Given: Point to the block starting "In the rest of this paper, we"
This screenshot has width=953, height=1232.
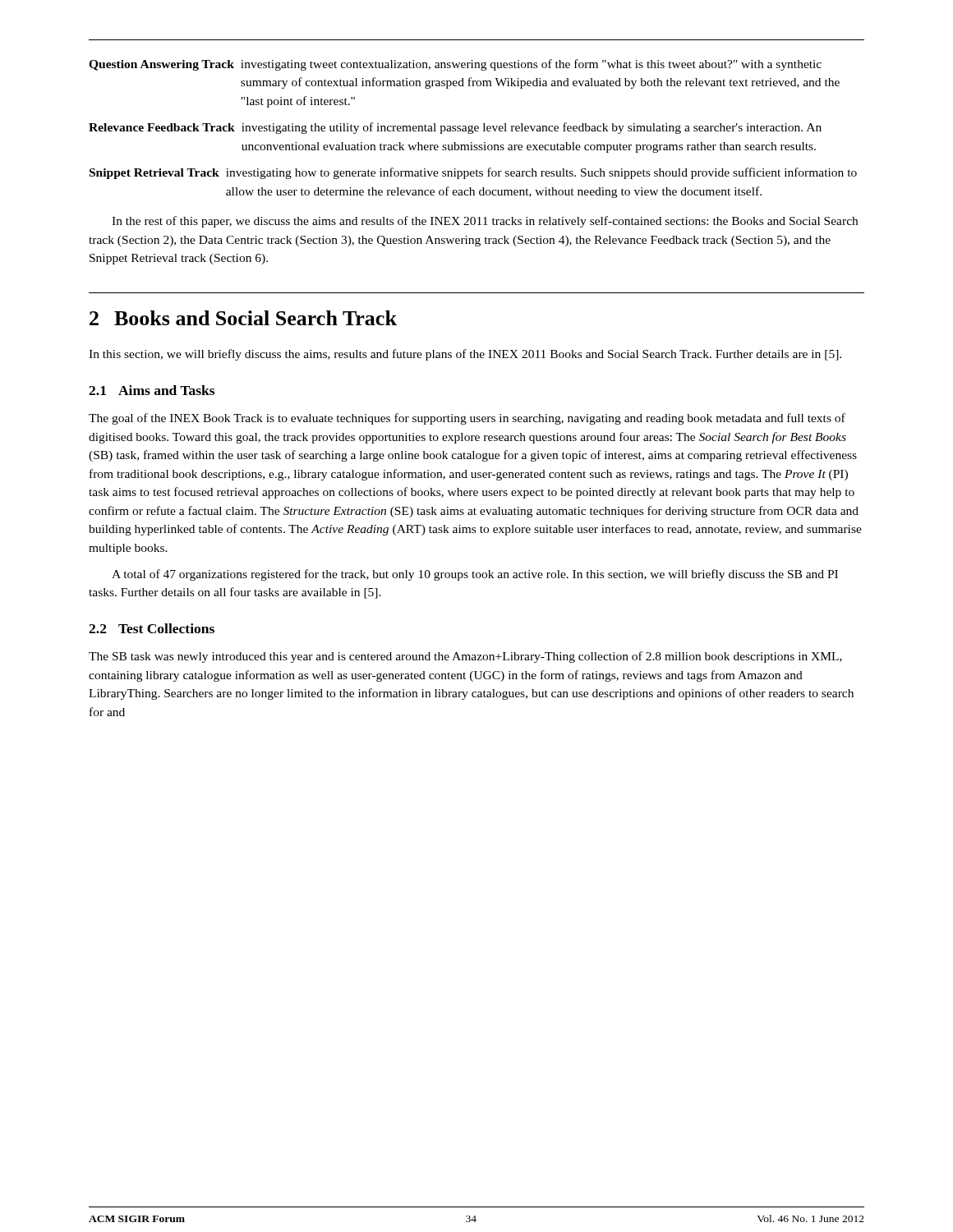Looking at the screenshot, I should pyautogui.click(x=474, y=239).
